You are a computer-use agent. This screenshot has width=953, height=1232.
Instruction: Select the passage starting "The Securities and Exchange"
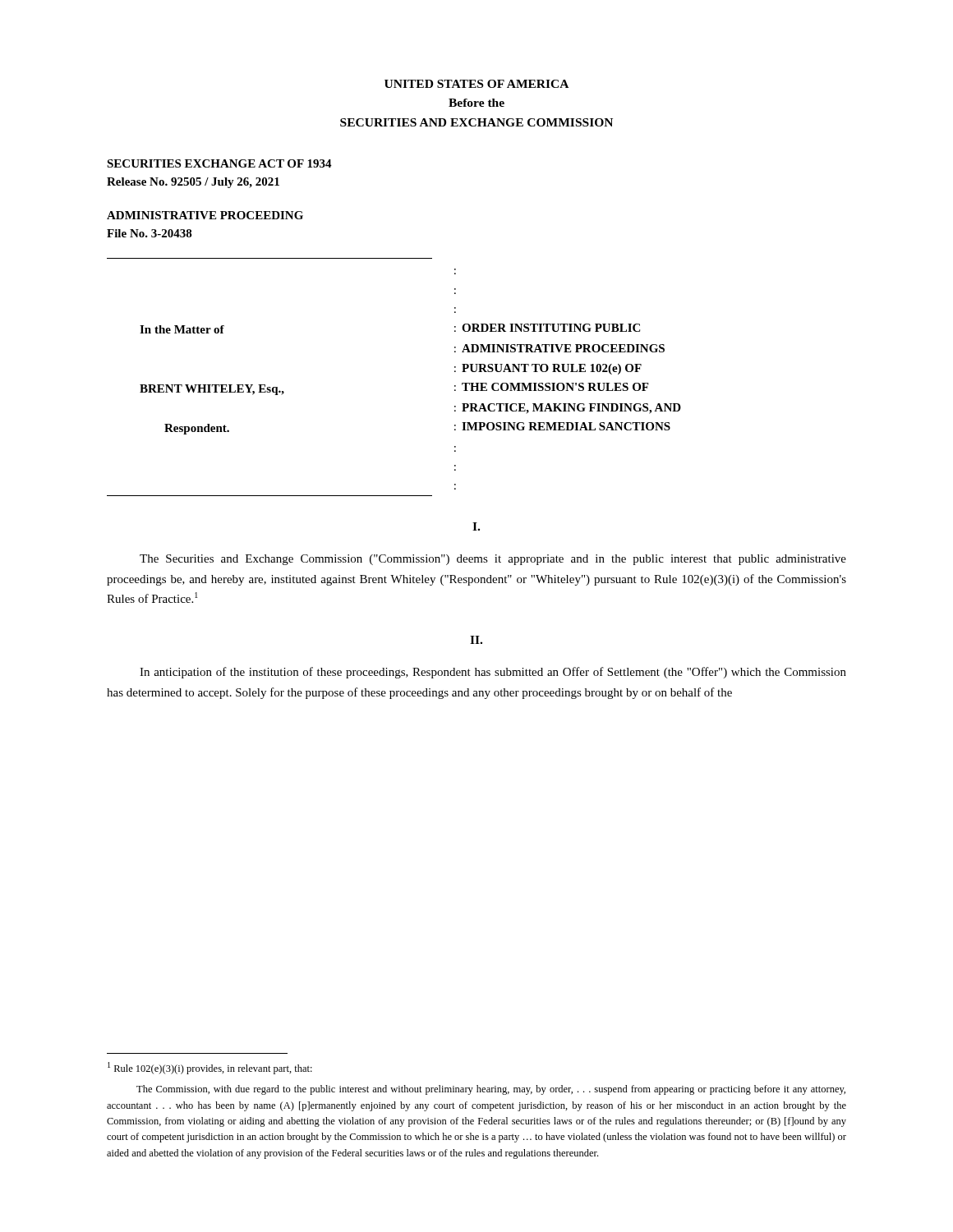pos(476,579)
